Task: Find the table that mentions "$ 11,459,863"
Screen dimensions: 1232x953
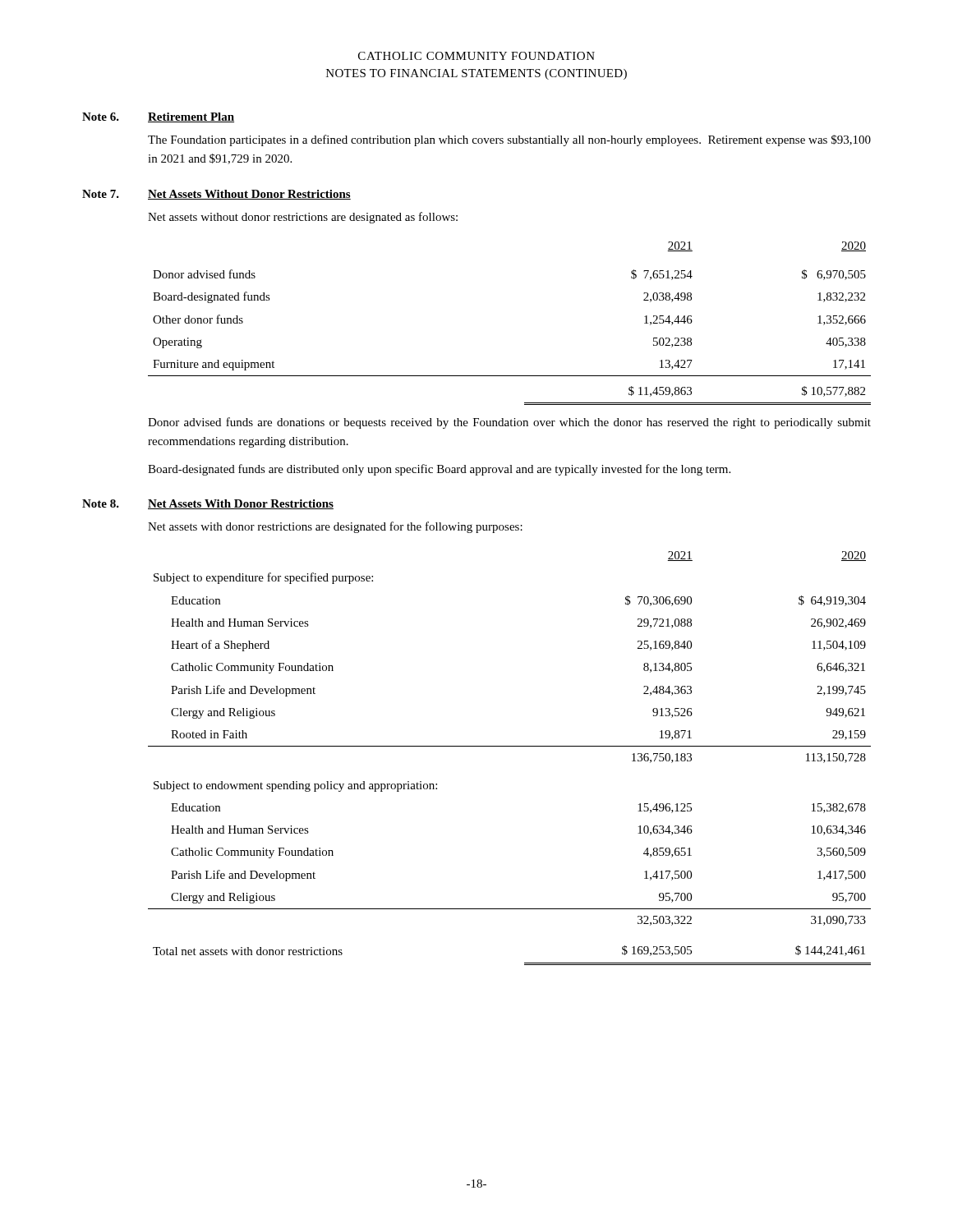Action: point(509,320)
